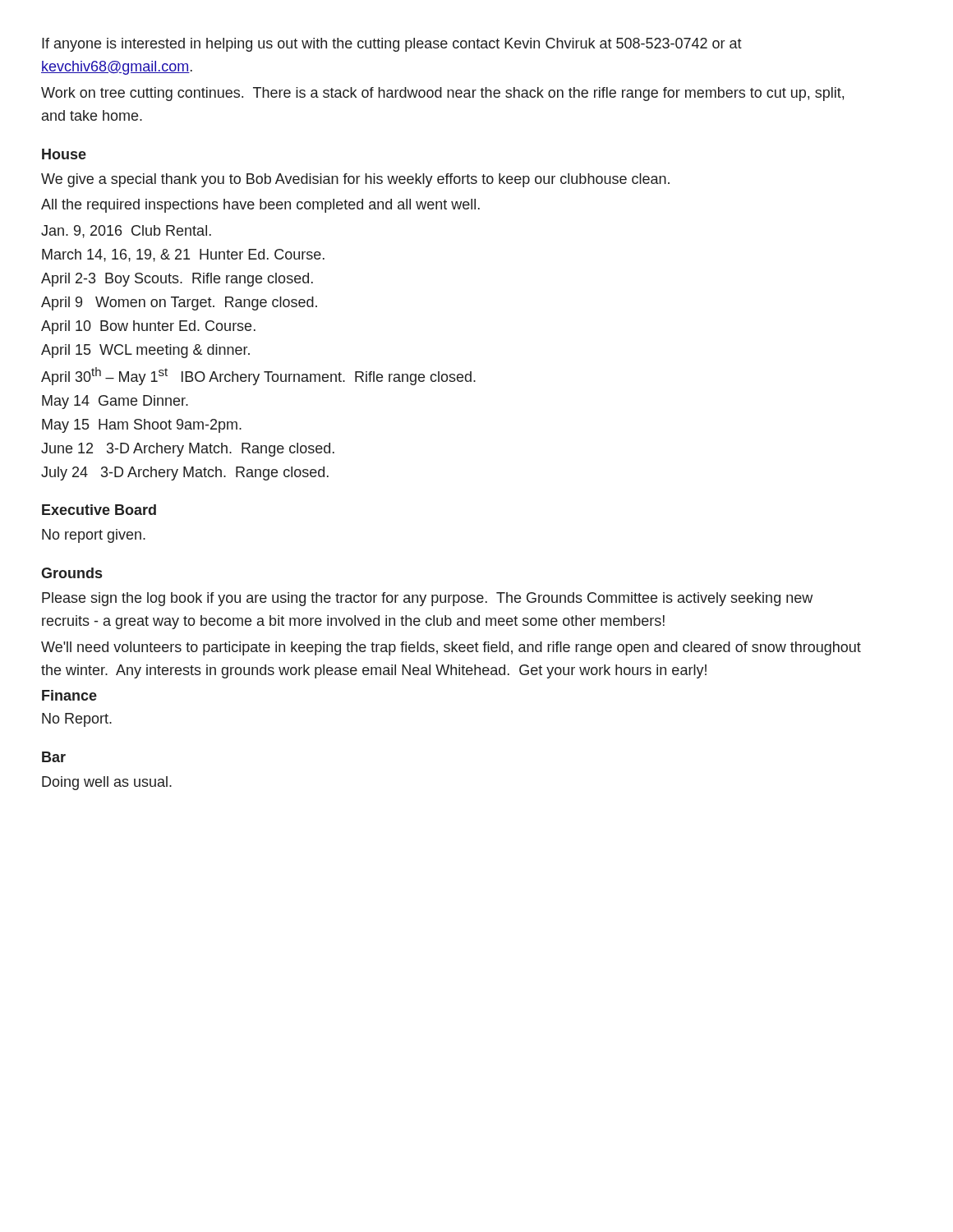Select the text block containing "We give a special thank you to Bob"
953x1232 pixels.
pyautogui.click(x=356, y=179)
